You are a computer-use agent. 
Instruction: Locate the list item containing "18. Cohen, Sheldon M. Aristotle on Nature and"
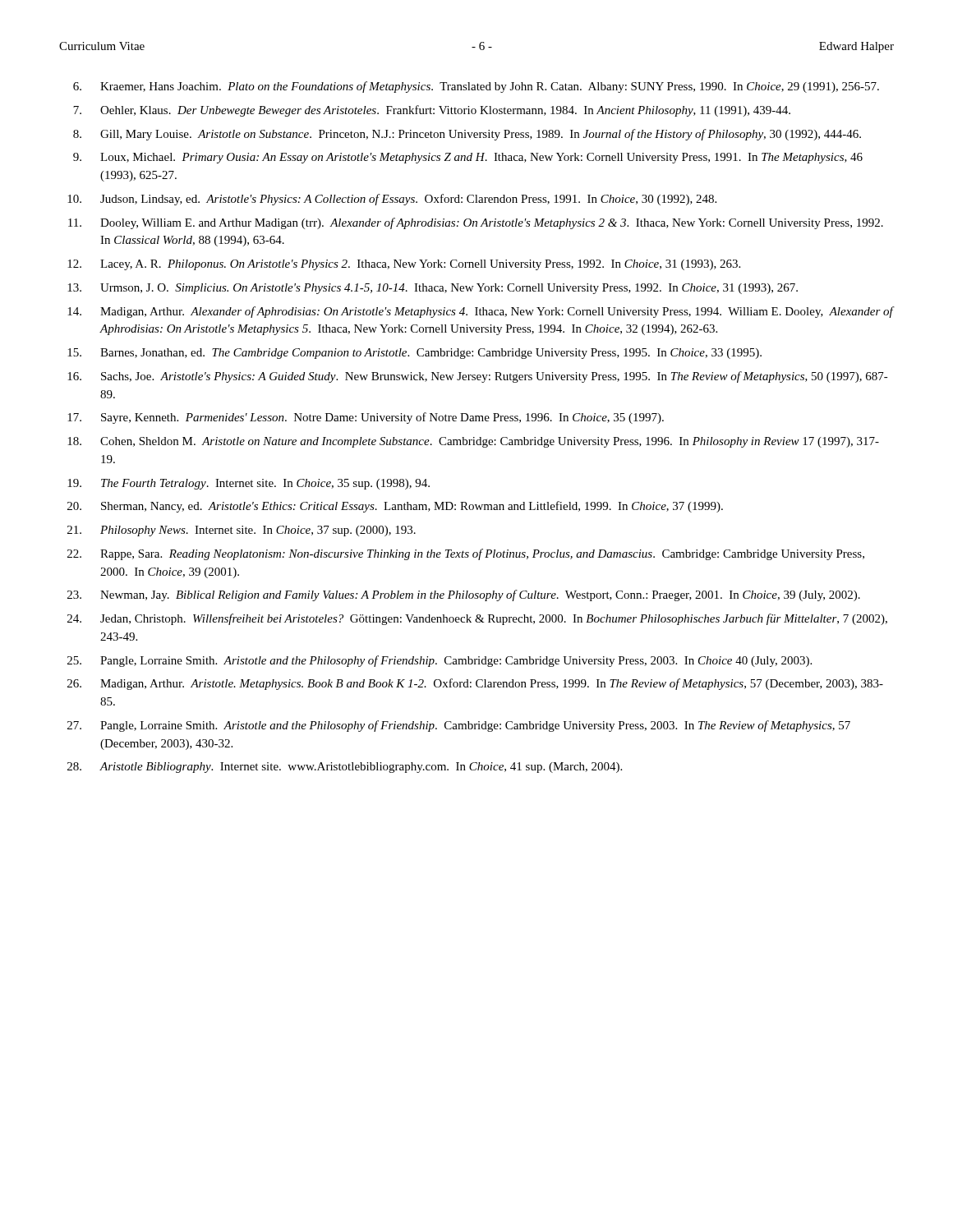point(476,451)
